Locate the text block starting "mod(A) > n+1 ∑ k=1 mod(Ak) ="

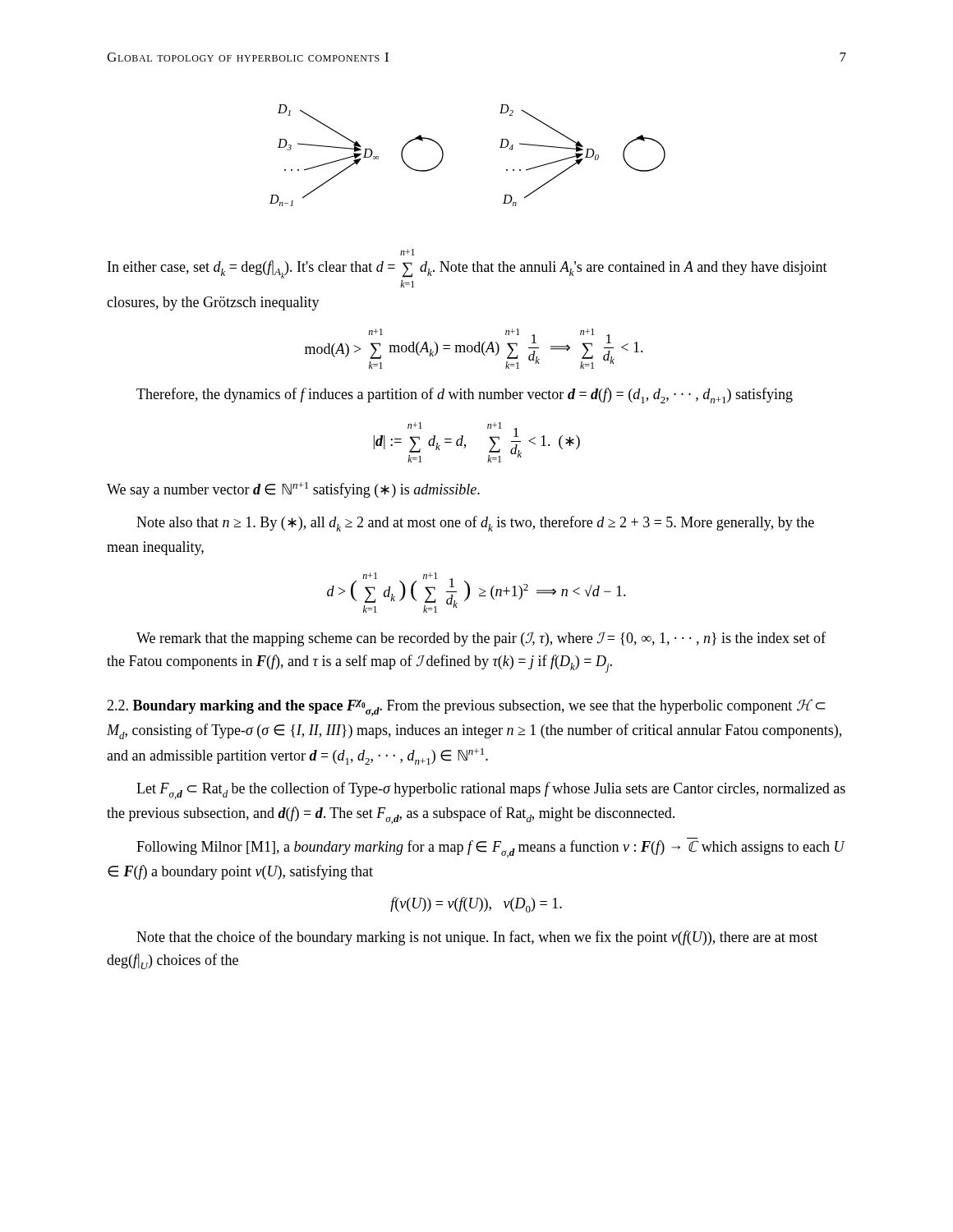pyautogui.click(x=476, y=349)
